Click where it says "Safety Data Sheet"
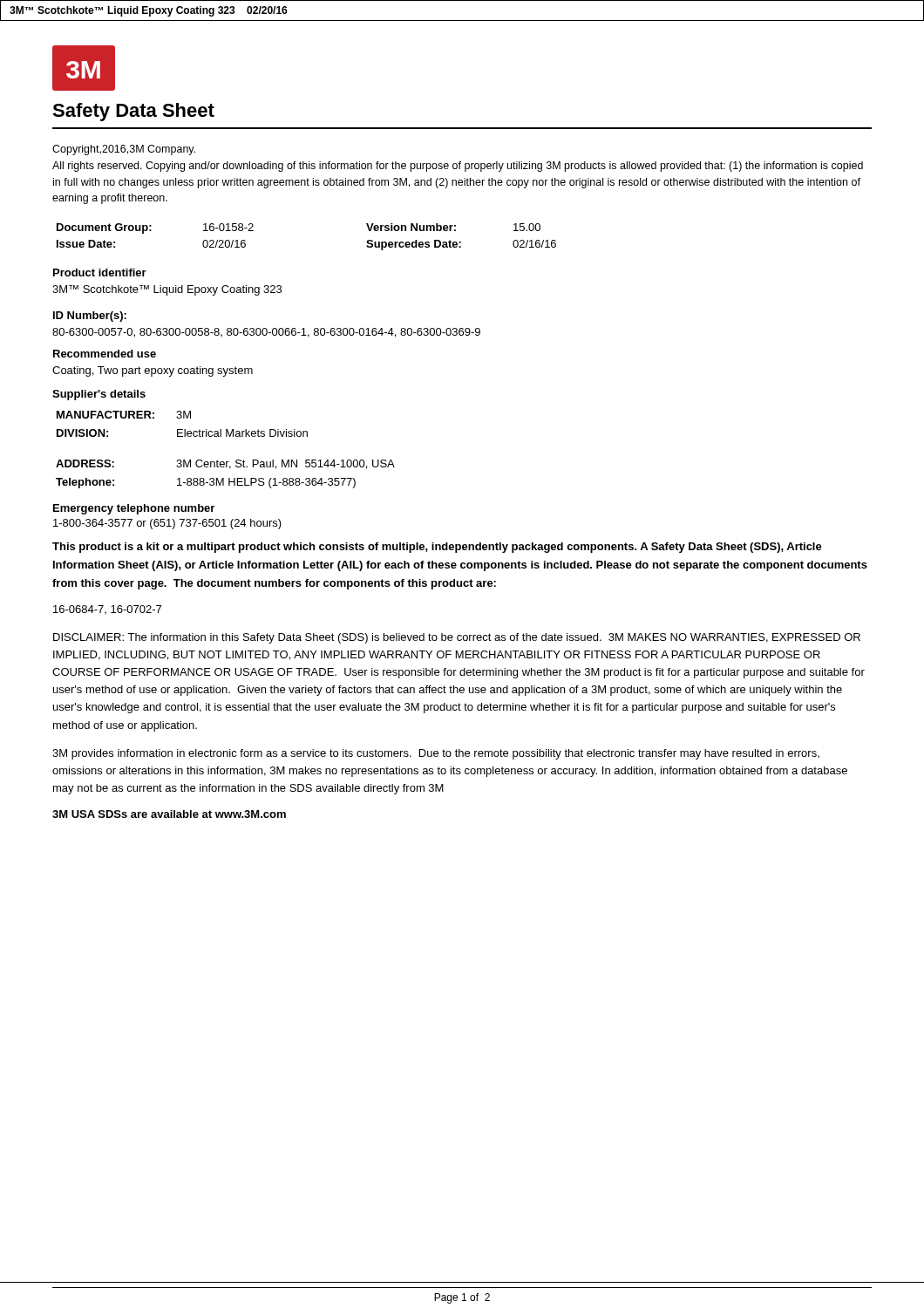Image resolution: width=924 pixels, height=1308 pixels. [133, 110]
